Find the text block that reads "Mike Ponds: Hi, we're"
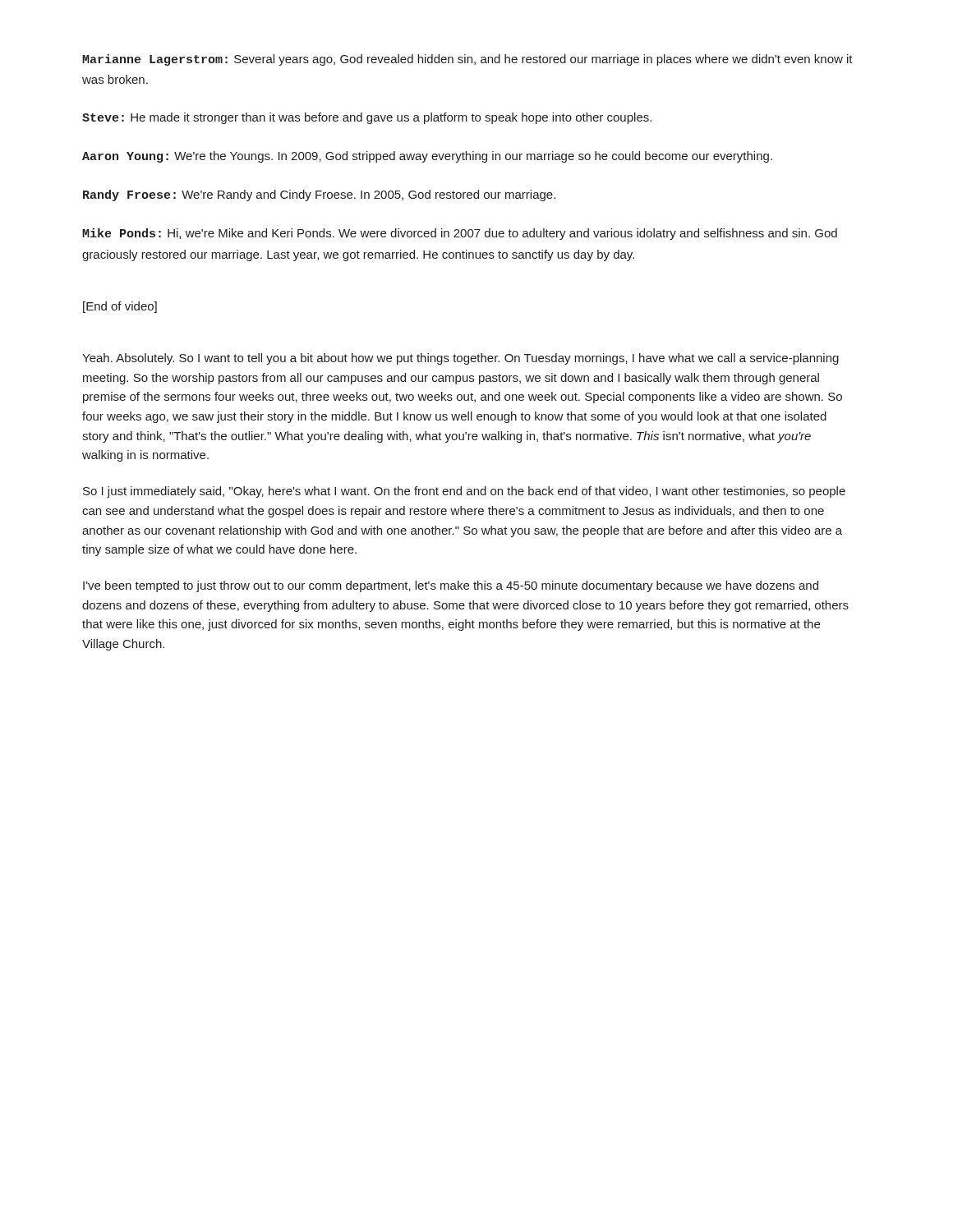Viewport: 953px width, 1232px height. tap(460, 243)
